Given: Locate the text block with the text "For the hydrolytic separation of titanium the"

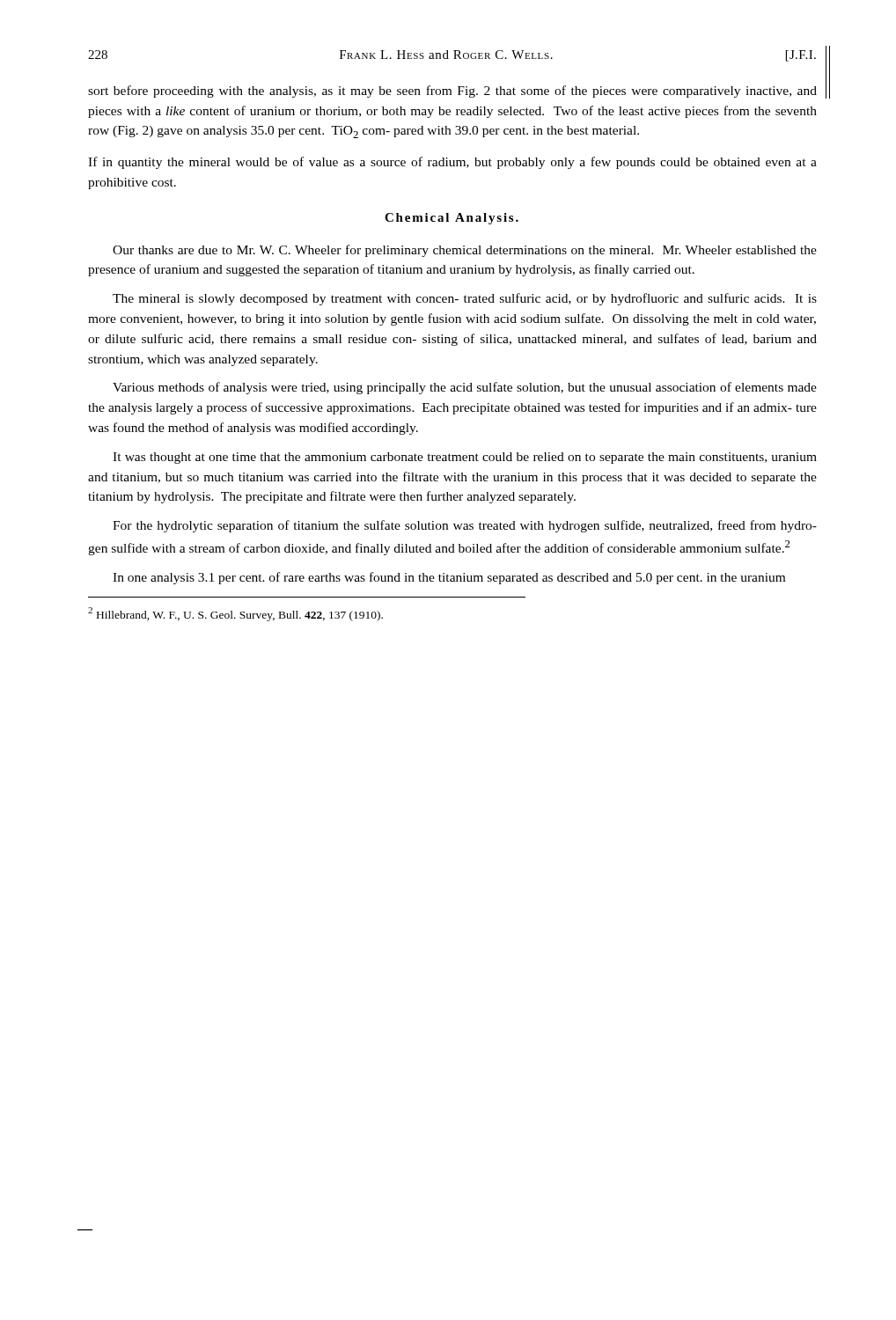Looking at the screenshot, I should pyautogui.click(x=452, y=536).
